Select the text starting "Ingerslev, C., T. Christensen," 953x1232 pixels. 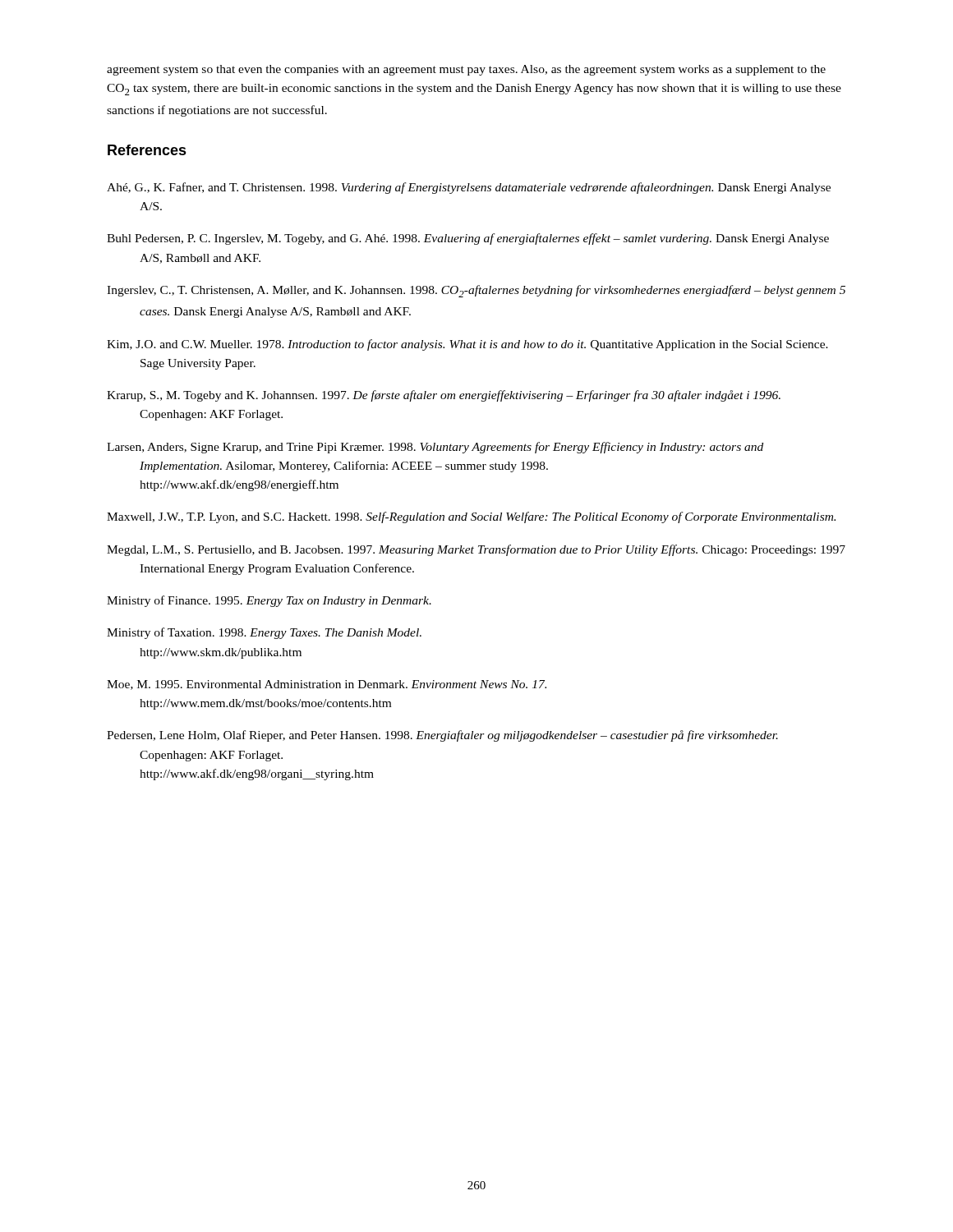tap(476, 300)
